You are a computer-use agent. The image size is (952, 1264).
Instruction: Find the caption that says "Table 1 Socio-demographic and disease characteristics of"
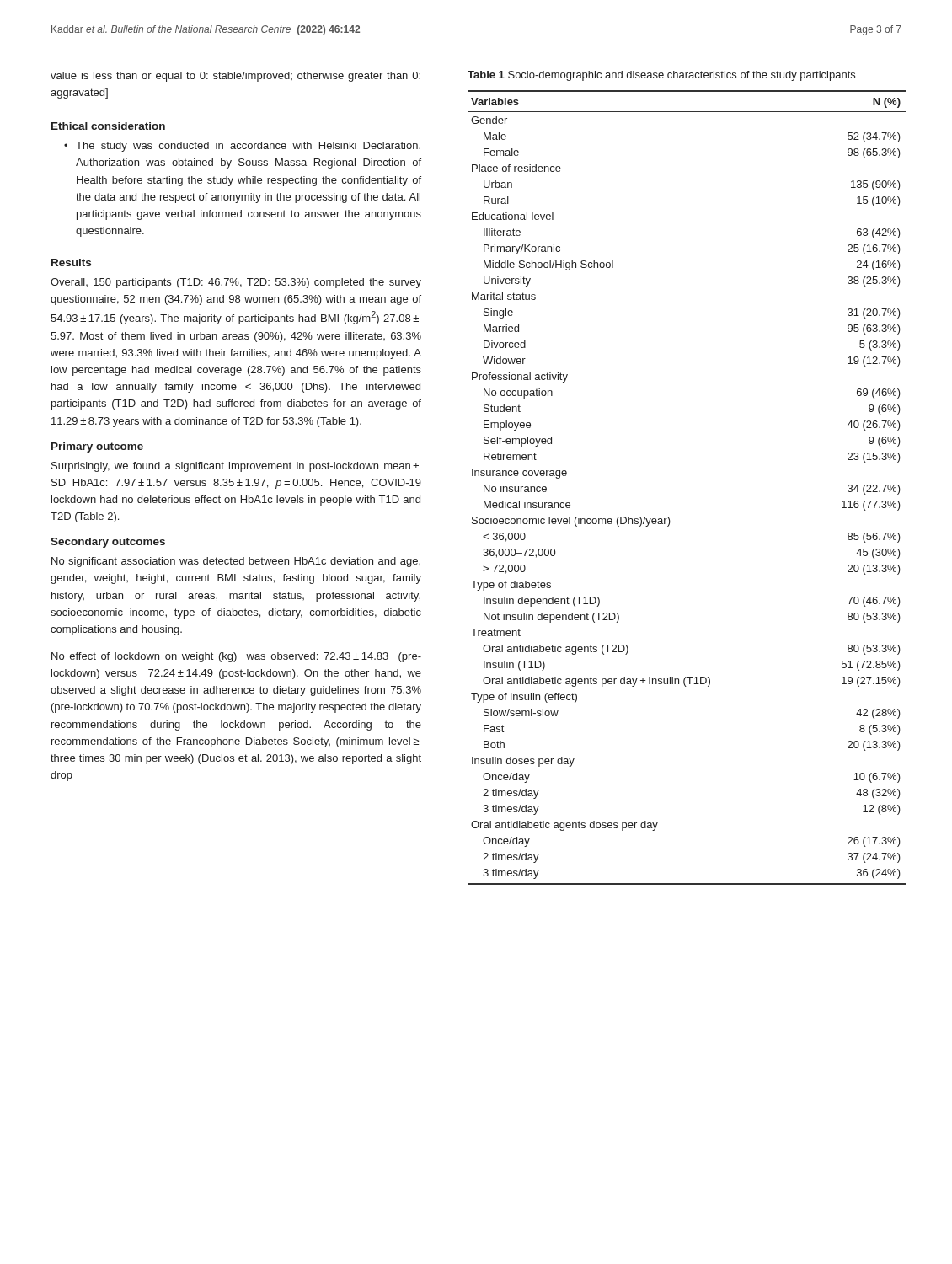(662, 75)
